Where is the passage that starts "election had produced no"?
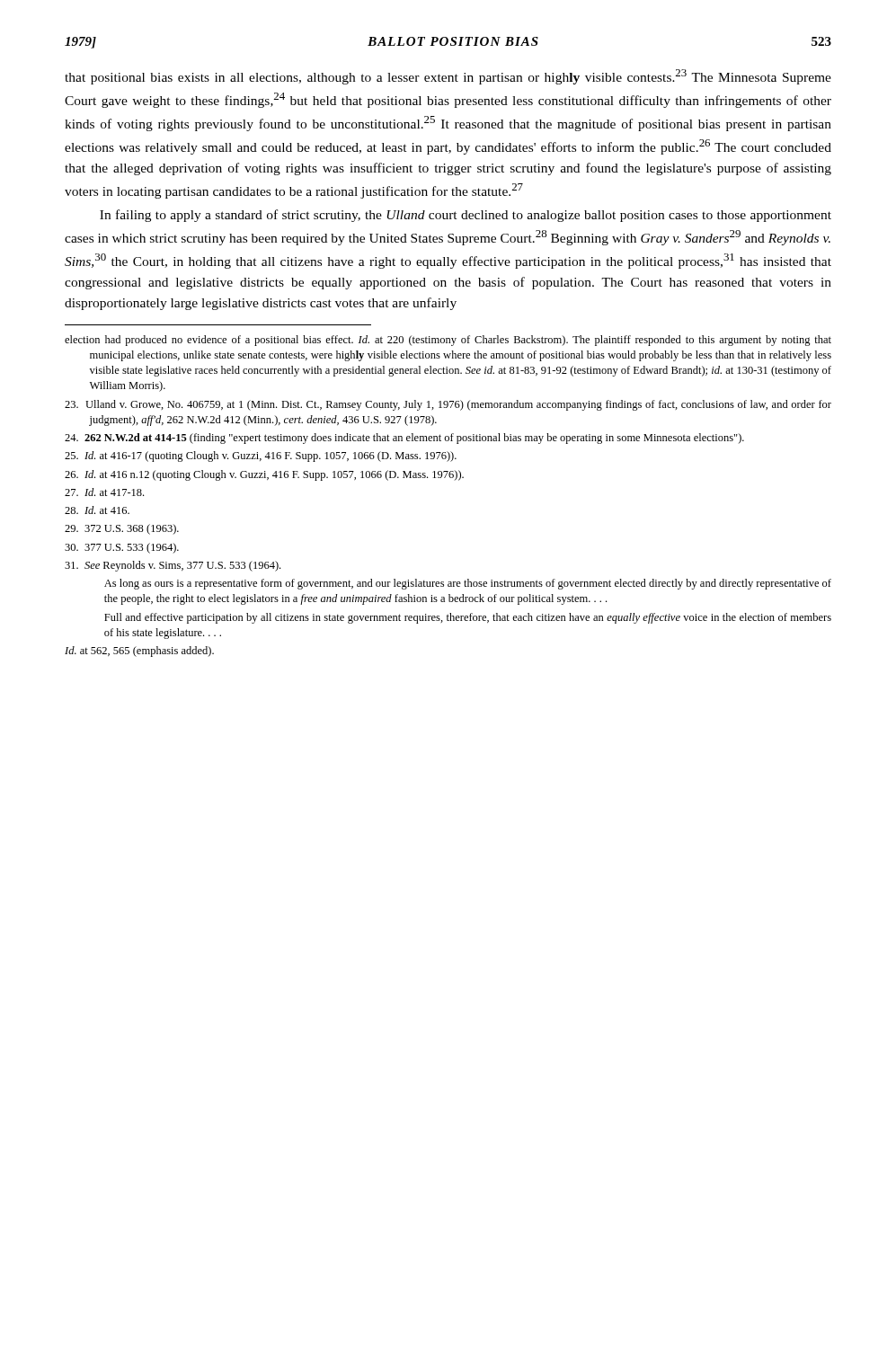The height and width of the screenshot is (1348, 896). click(x=448, y=341)
